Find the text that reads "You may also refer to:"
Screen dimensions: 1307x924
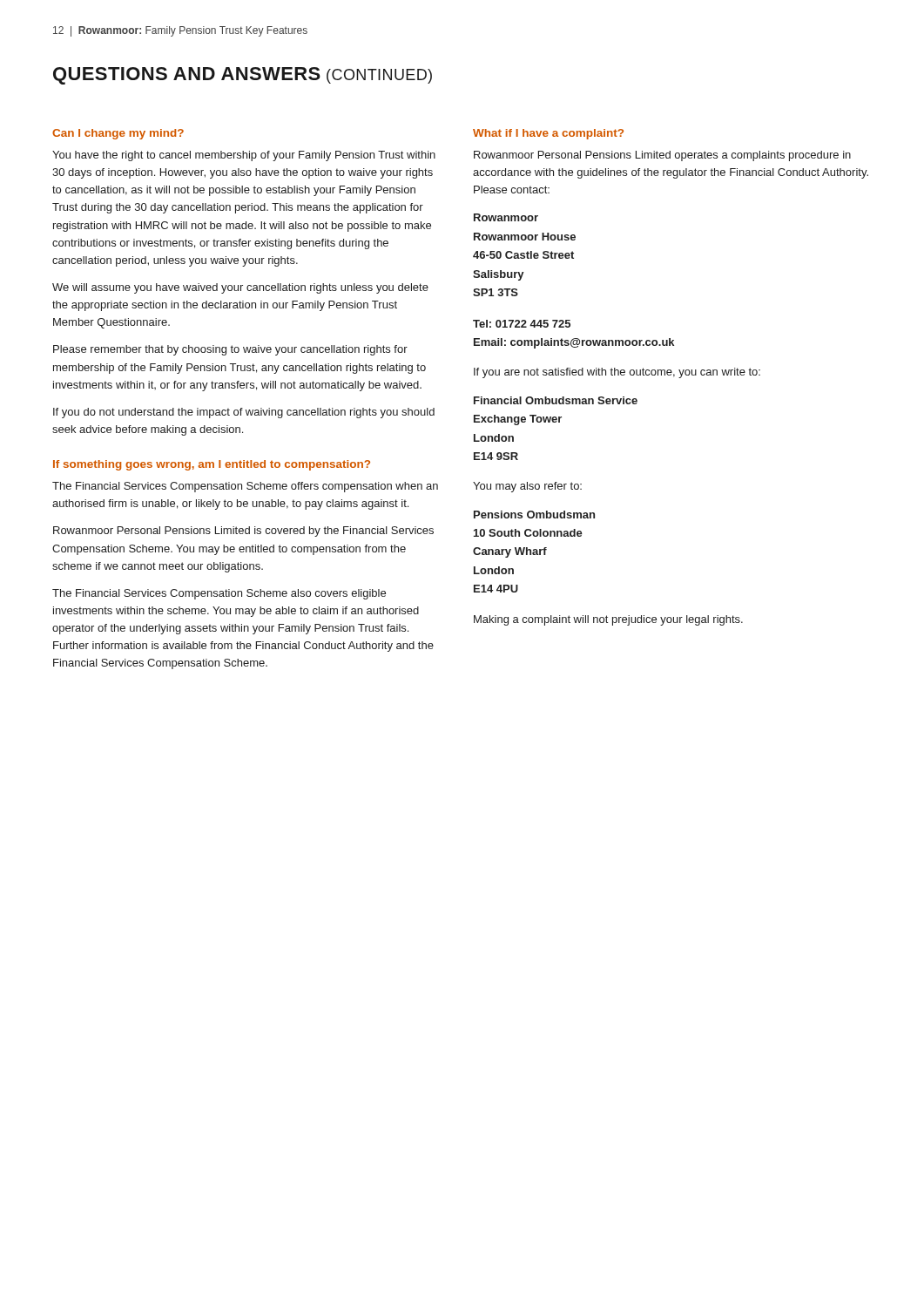tap(528, 486)
